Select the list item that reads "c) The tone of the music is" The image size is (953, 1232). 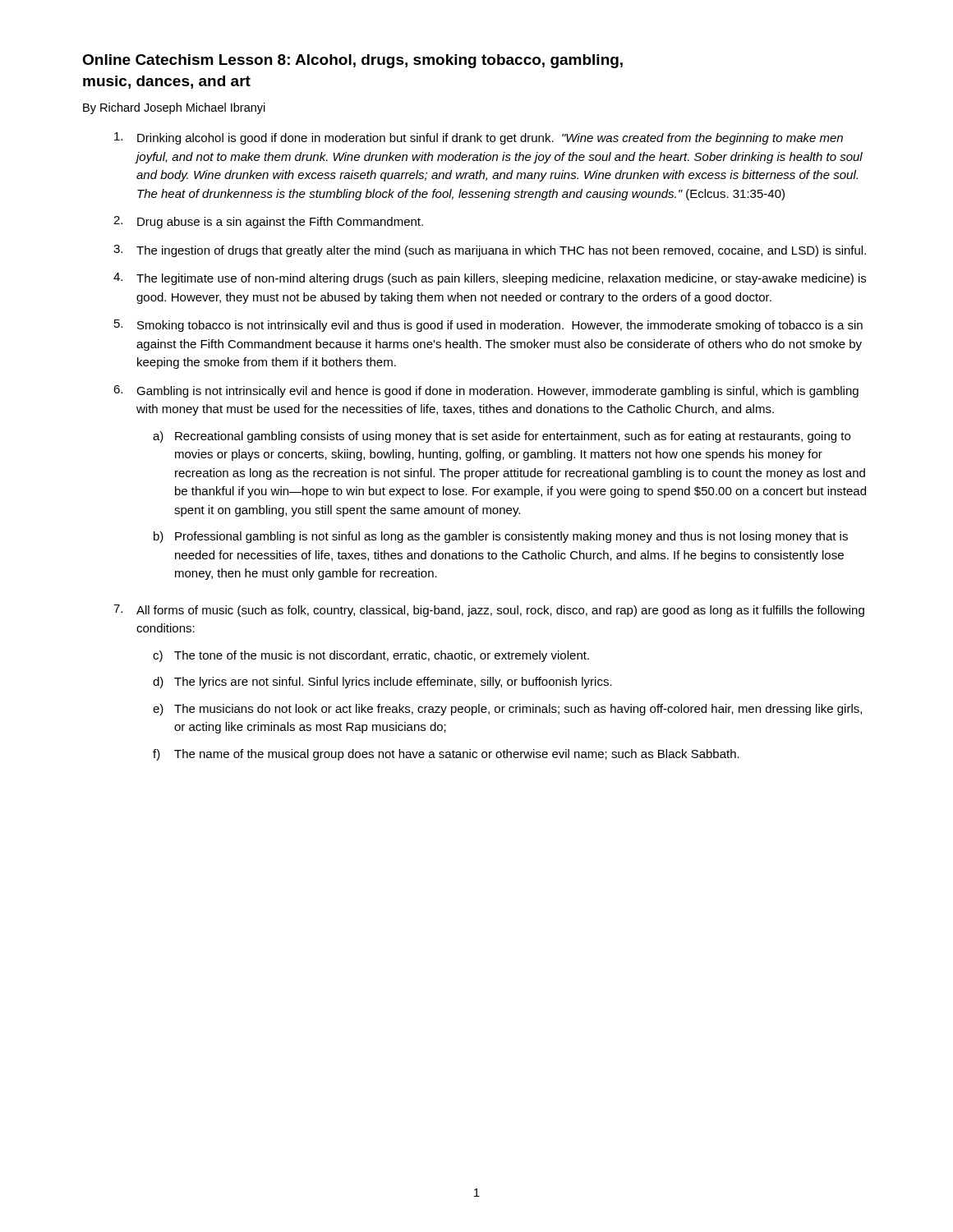coord(512,655)
